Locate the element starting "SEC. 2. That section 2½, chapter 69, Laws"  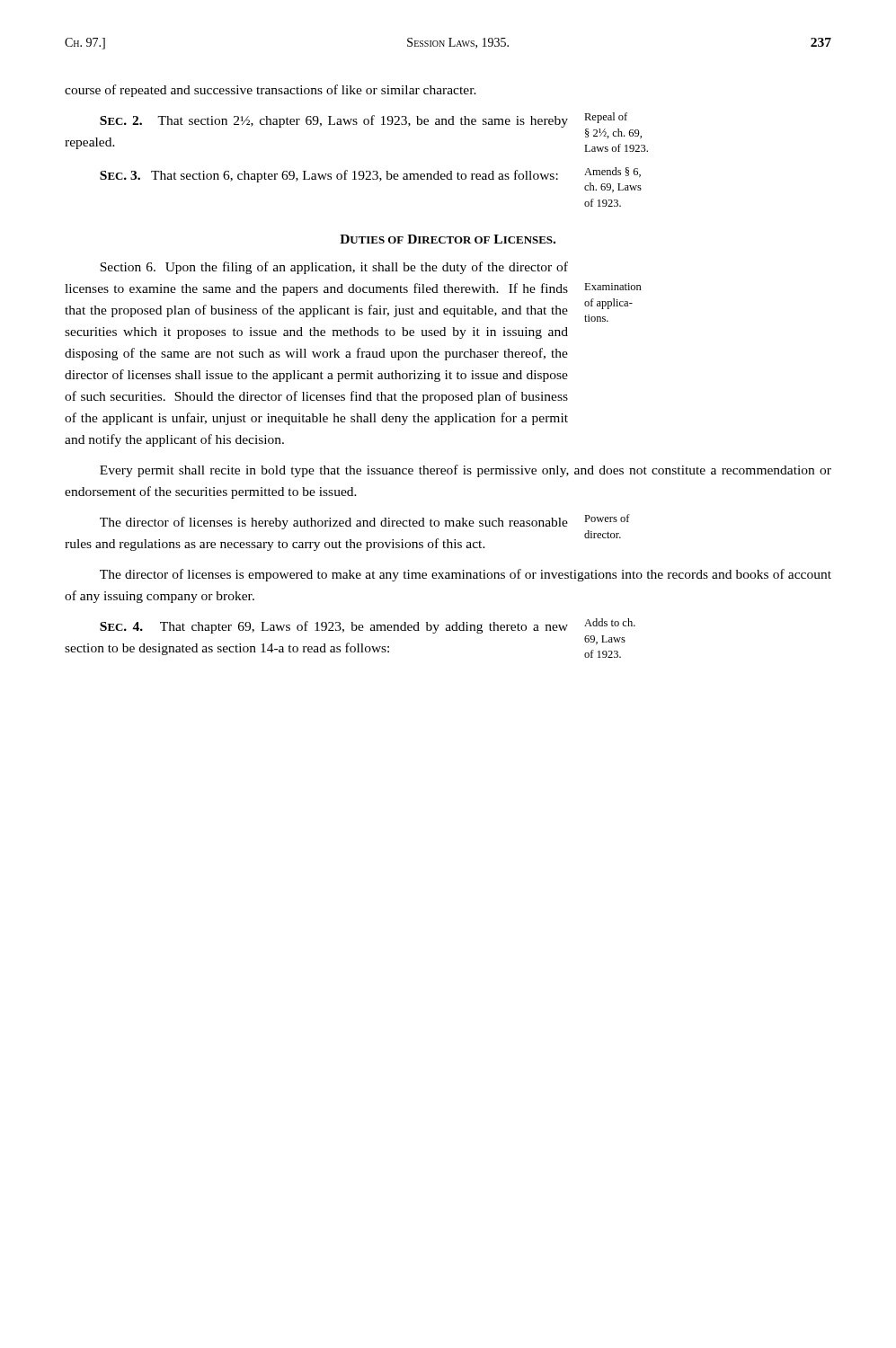316,131
